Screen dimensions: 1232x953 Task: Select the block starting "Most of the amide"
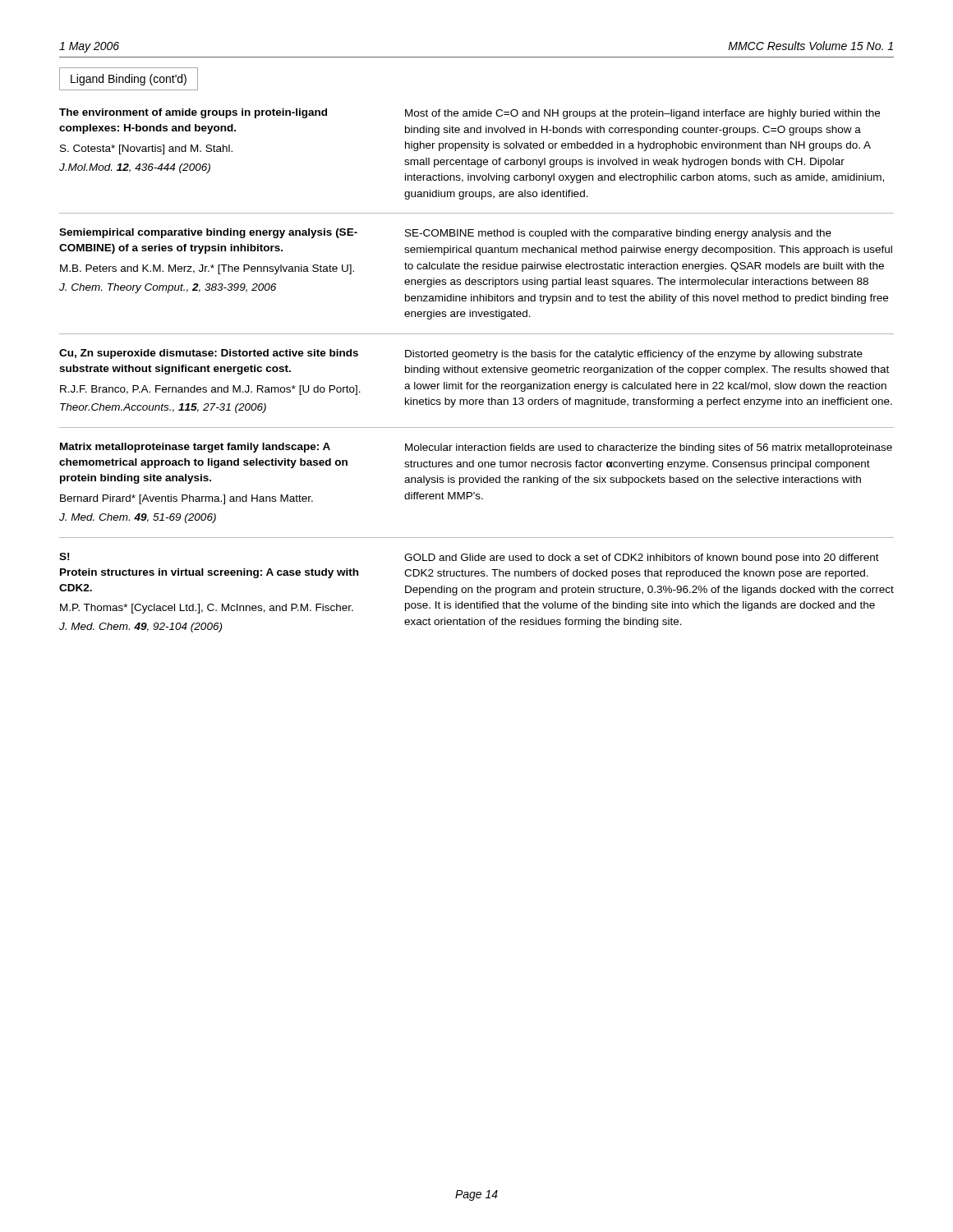[x=645, y=153]
